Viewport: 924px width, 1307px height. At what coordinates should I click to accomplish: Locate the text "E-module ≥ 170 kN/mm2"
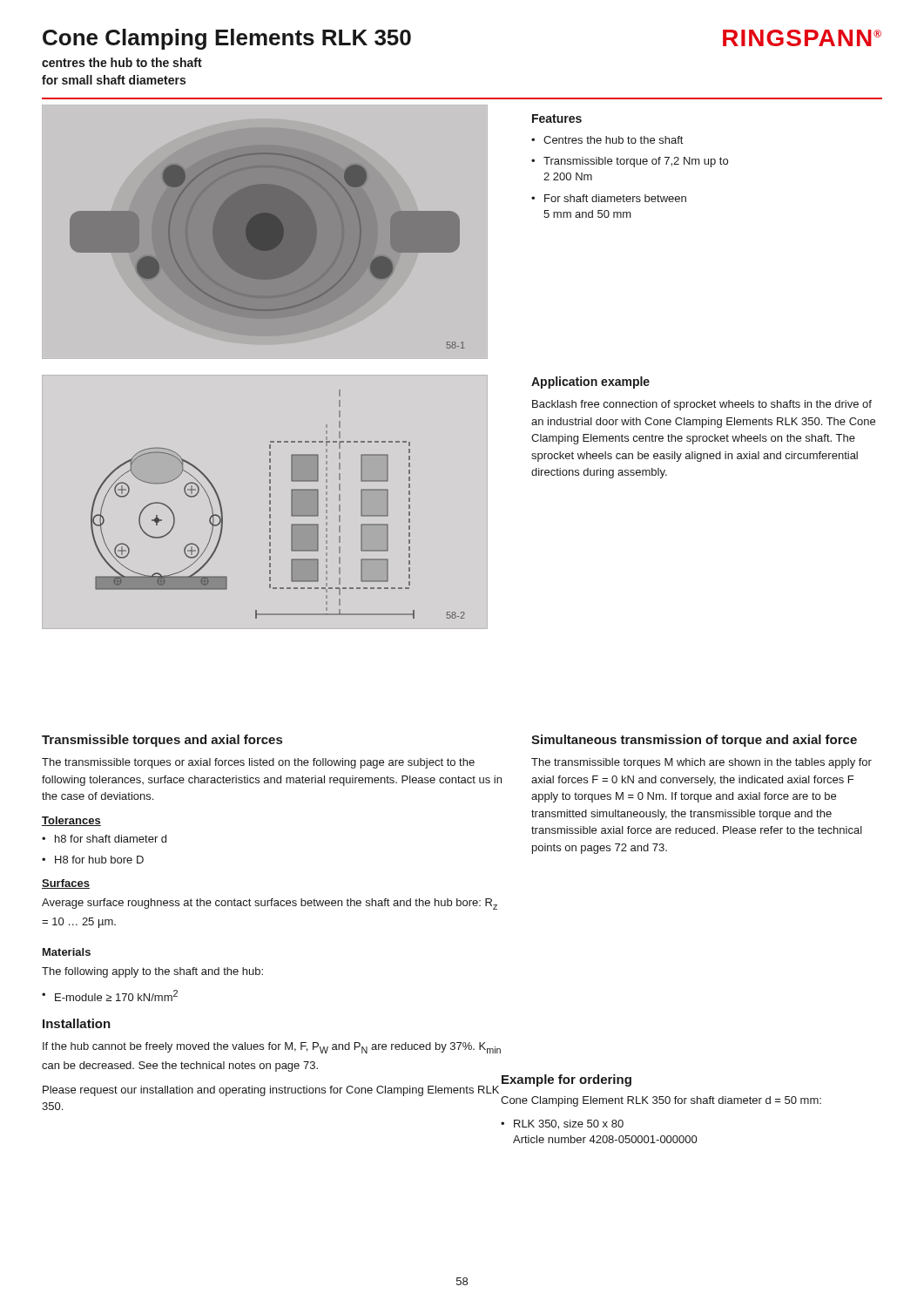click(116, 996)
